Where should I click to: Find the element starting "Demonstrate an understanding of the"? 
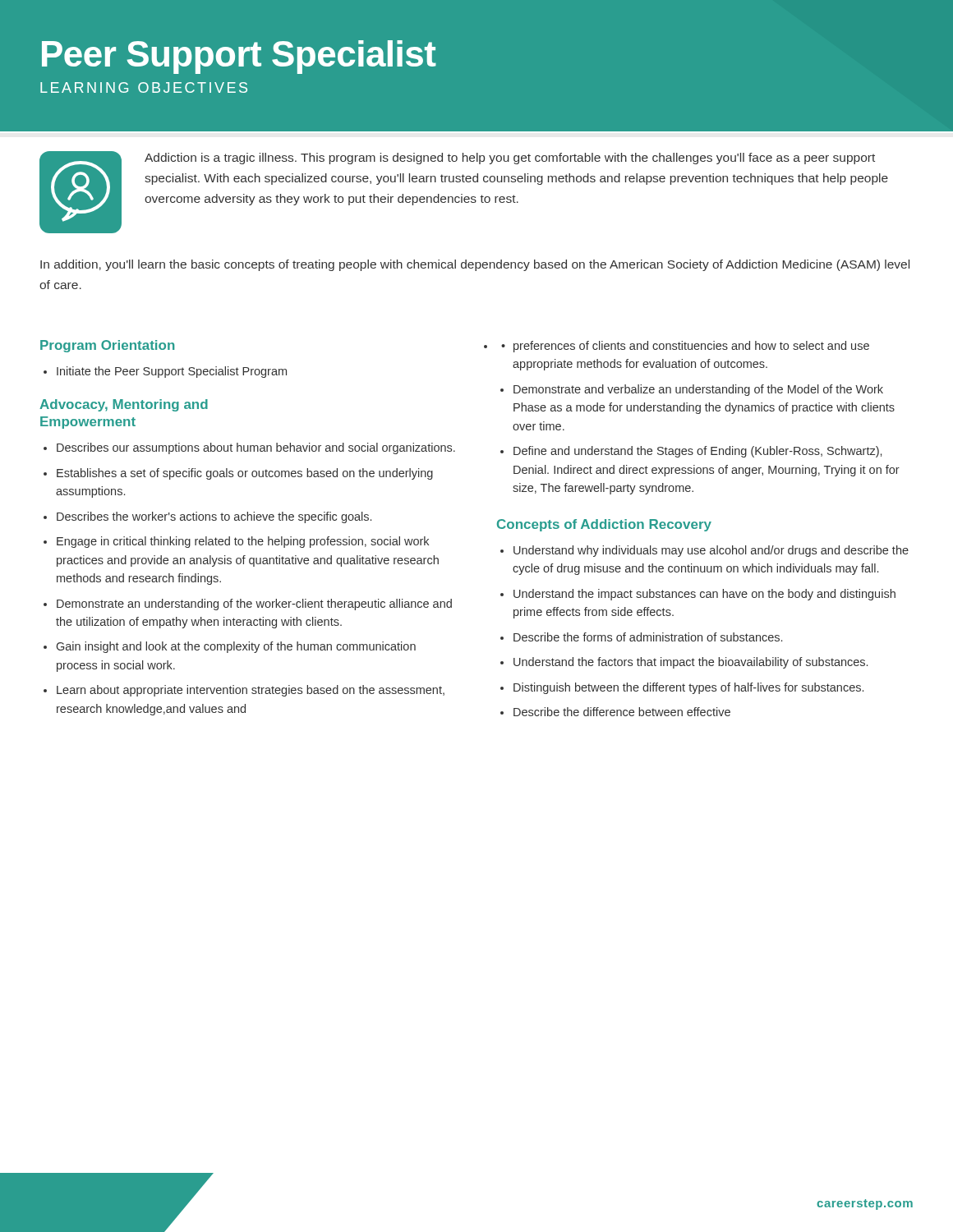(248, 613)
